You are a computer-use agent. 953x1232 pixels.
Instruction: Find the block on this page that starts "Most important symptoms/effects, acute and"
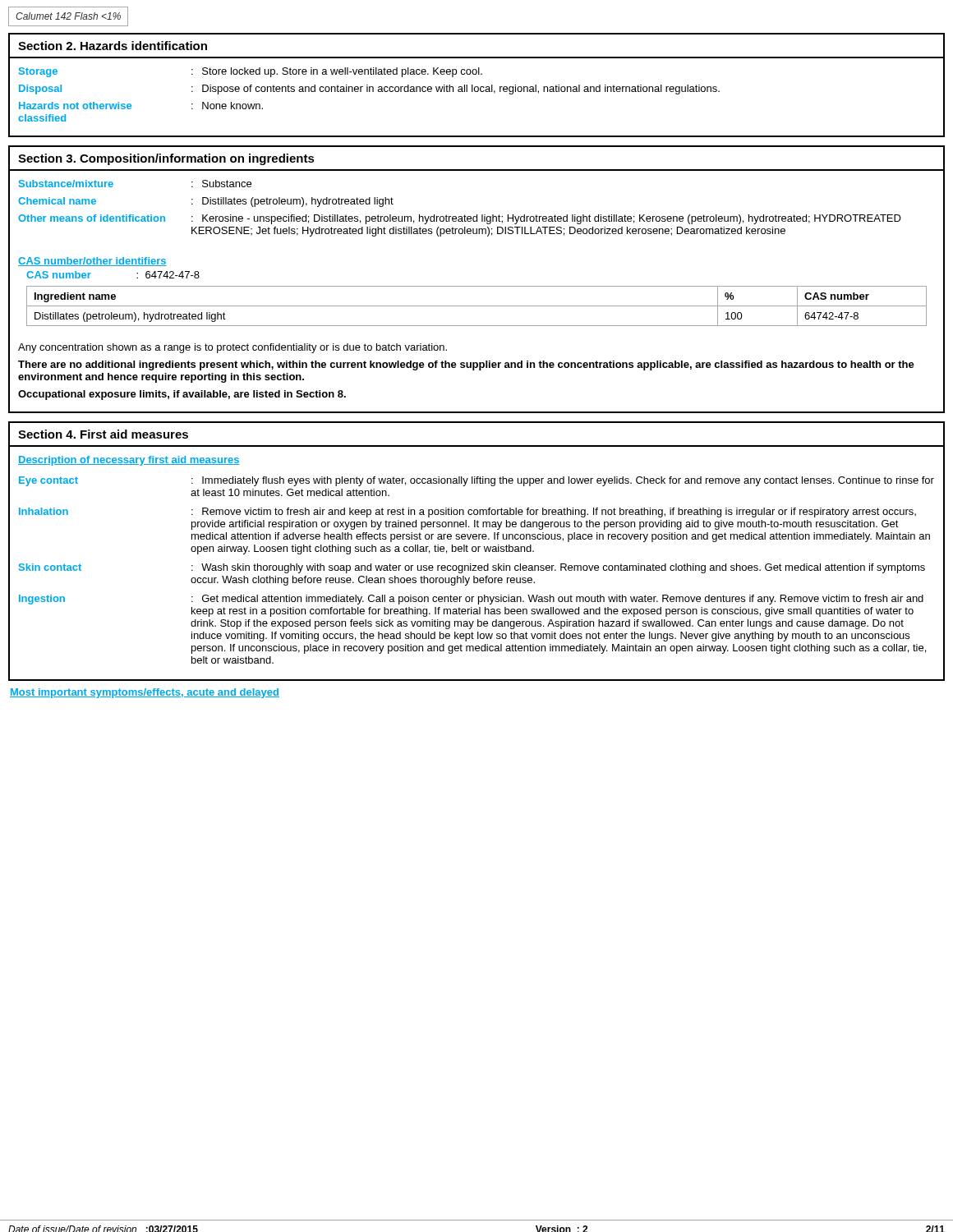[145, 692]
